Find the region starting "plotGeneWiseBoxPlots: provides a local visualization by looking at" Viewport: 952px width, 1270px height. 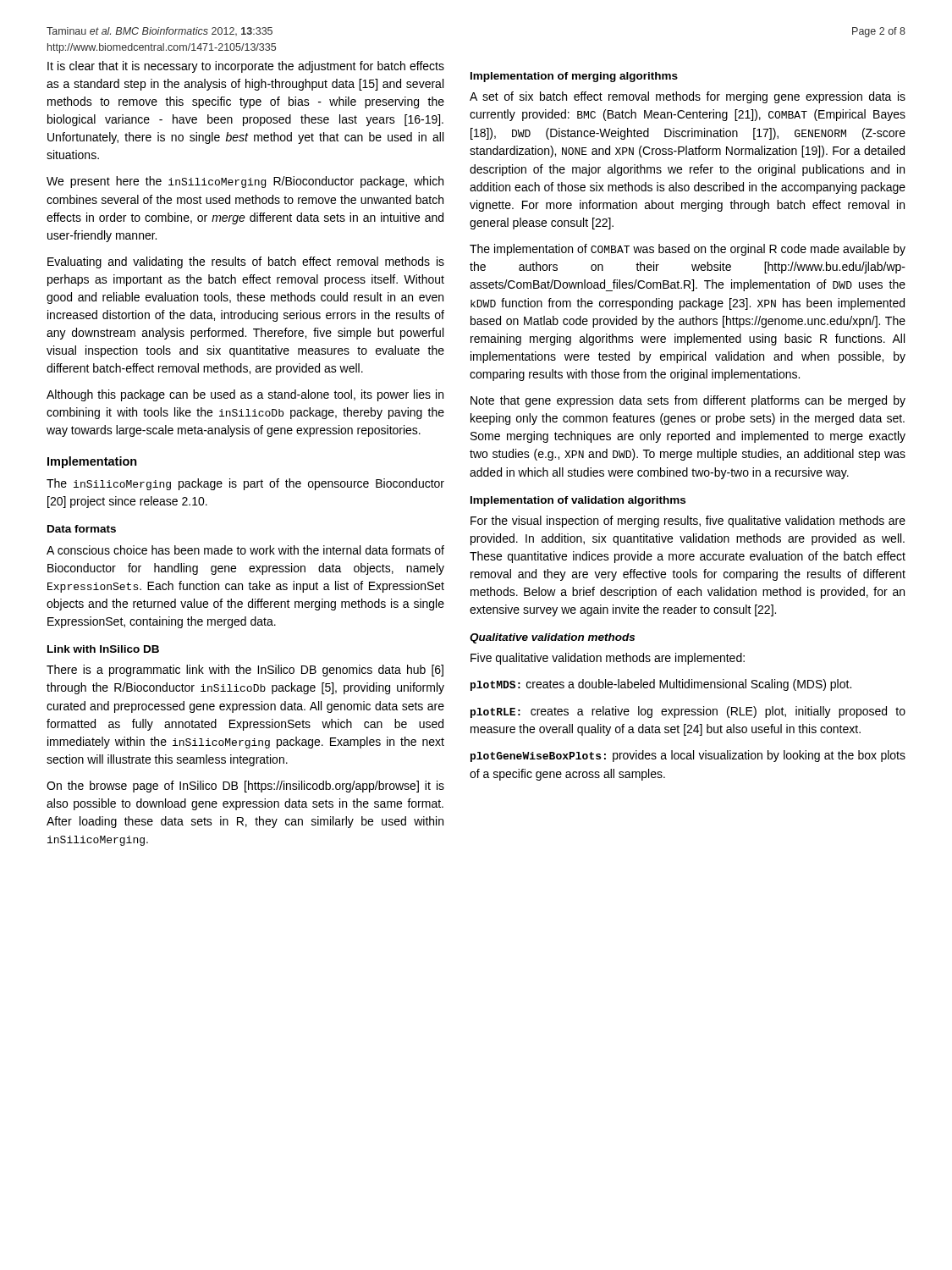[x=688, y=765]
